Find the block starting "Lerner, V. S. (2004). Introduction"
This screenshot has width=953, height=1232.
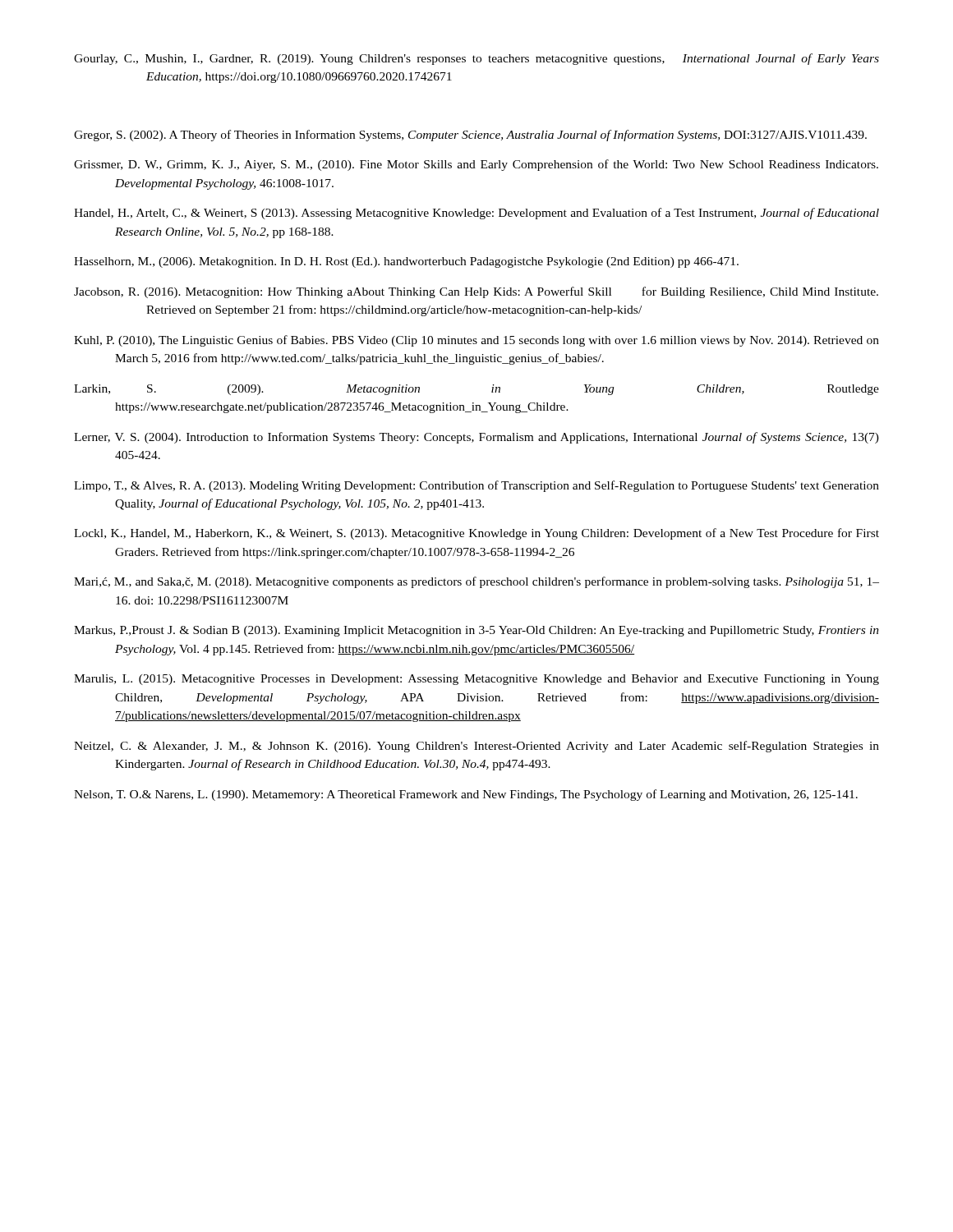476,445
